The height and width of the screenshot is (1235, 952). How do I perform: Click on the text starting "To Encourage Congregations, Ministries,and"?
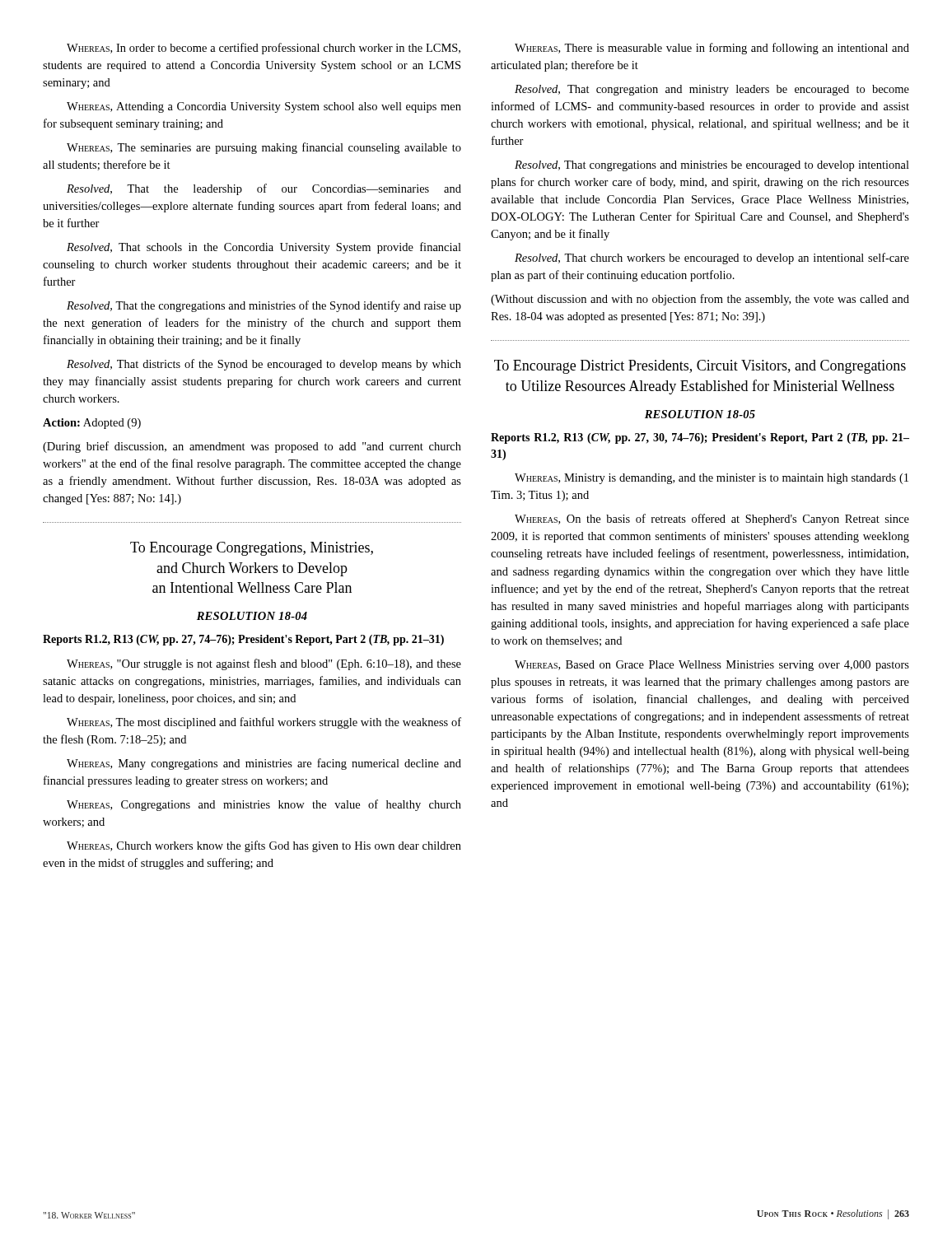coord(252,568)
